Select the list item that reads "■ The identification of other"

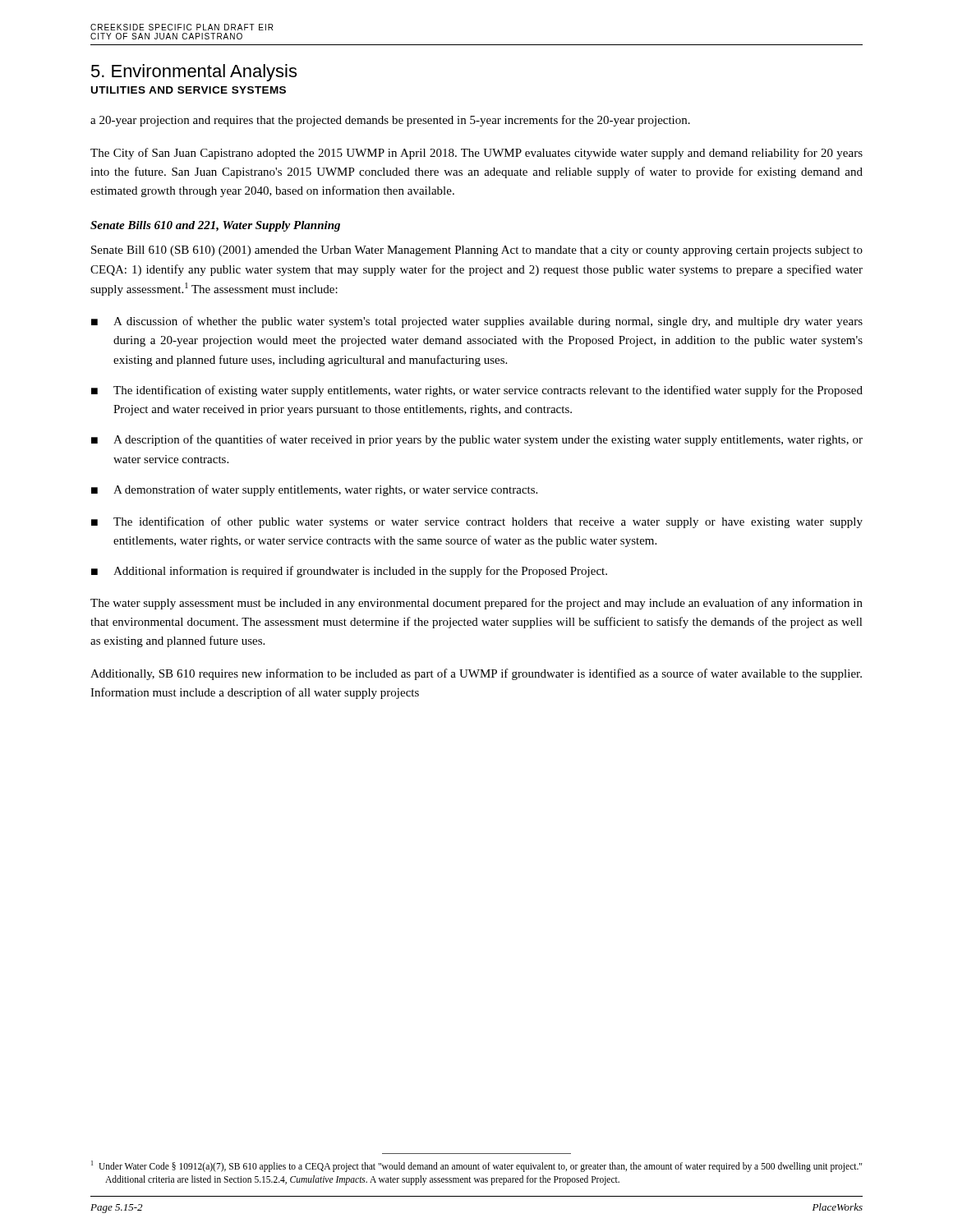click(x=476, y=531)
